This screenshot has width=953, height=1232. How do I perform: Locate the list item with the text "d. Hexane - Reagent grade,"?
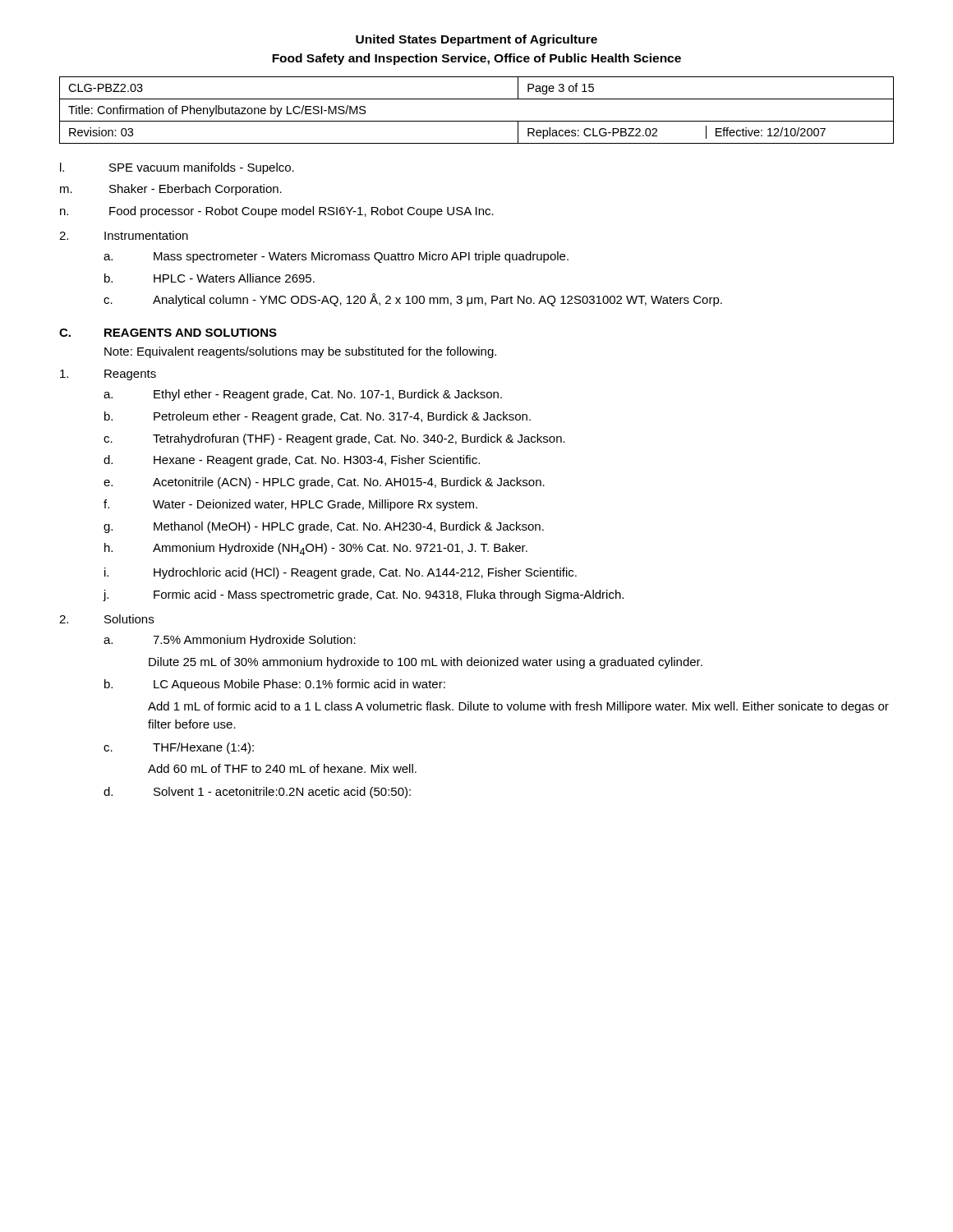click(292, 461)
